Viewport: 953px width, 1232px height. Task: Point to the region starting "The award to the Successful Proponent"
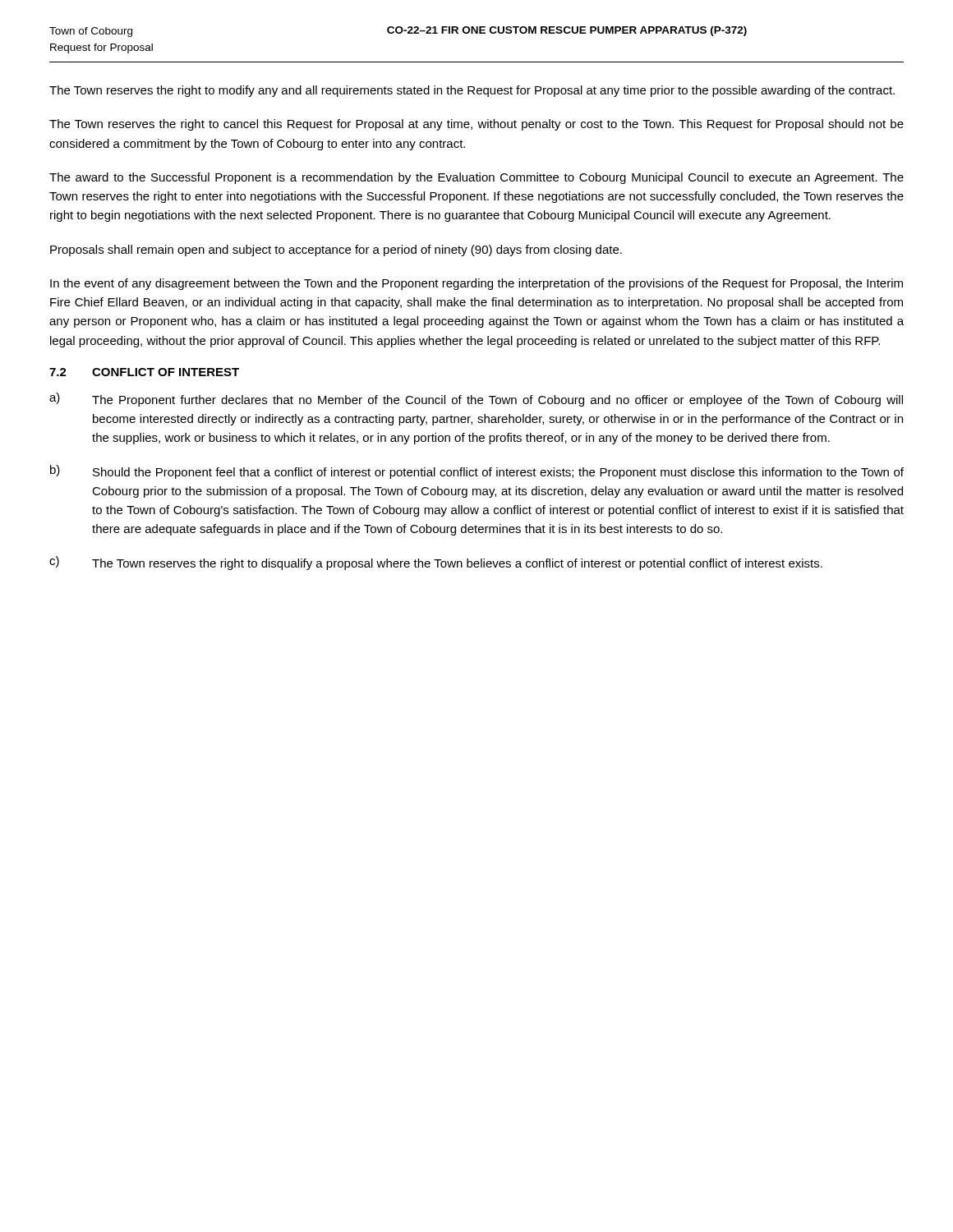click(476, 196)
